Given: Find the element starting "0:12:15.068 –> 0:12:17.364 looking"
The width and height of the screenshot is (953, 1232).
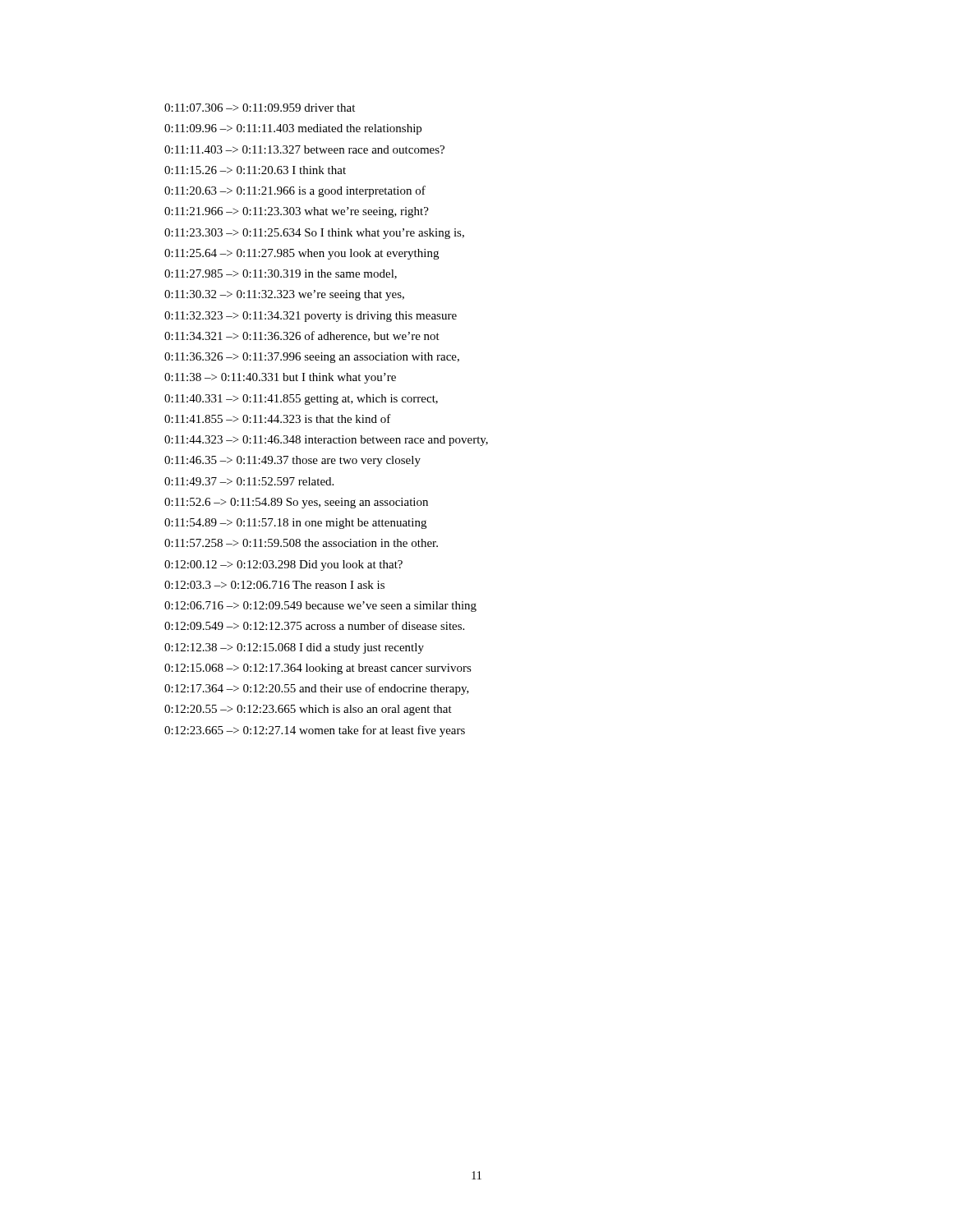Looking at the screenshot, I should 318,668.
